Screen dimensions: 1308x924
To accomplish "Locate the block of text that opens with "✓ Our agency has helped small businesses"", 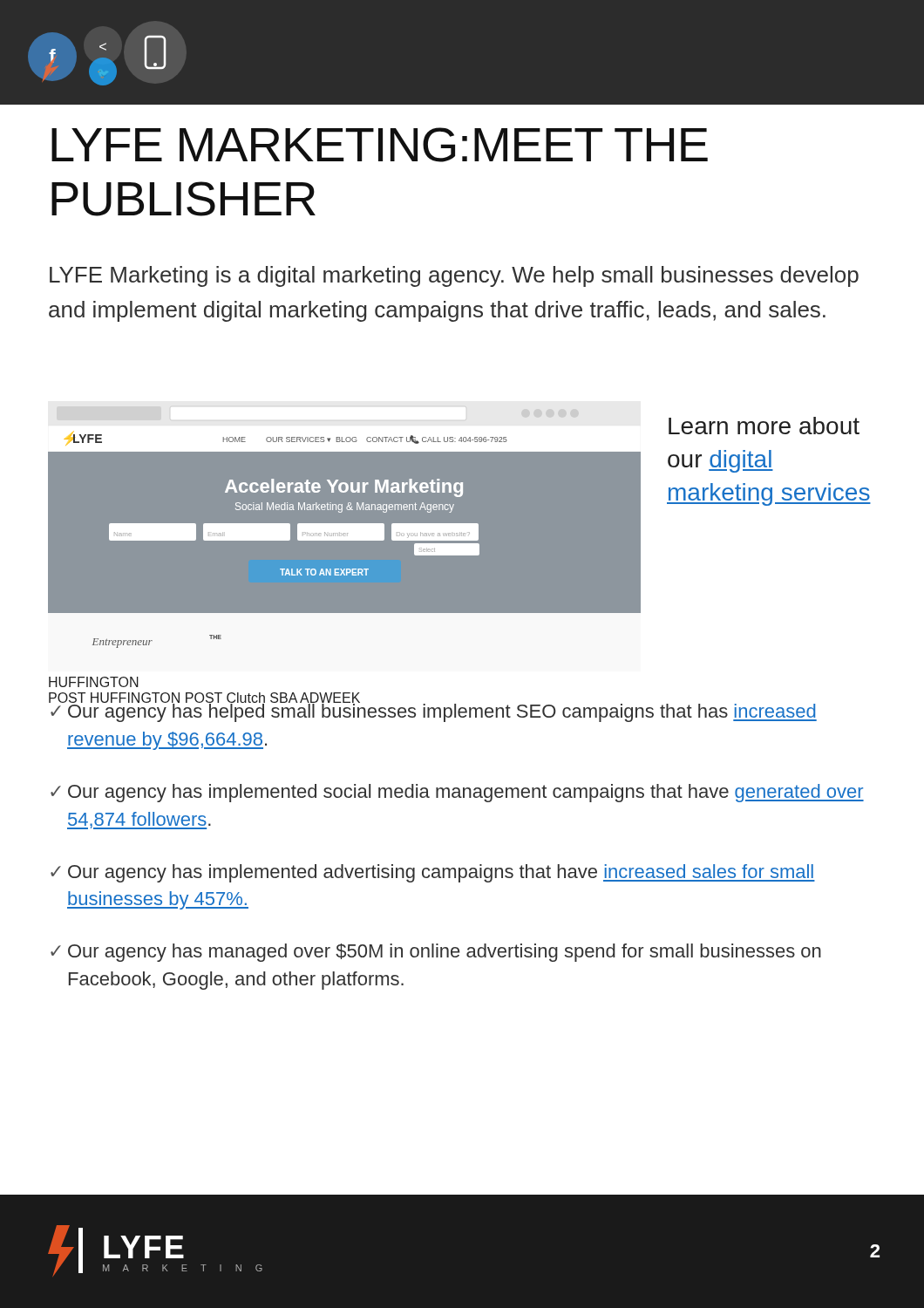I will coord(462,725).
